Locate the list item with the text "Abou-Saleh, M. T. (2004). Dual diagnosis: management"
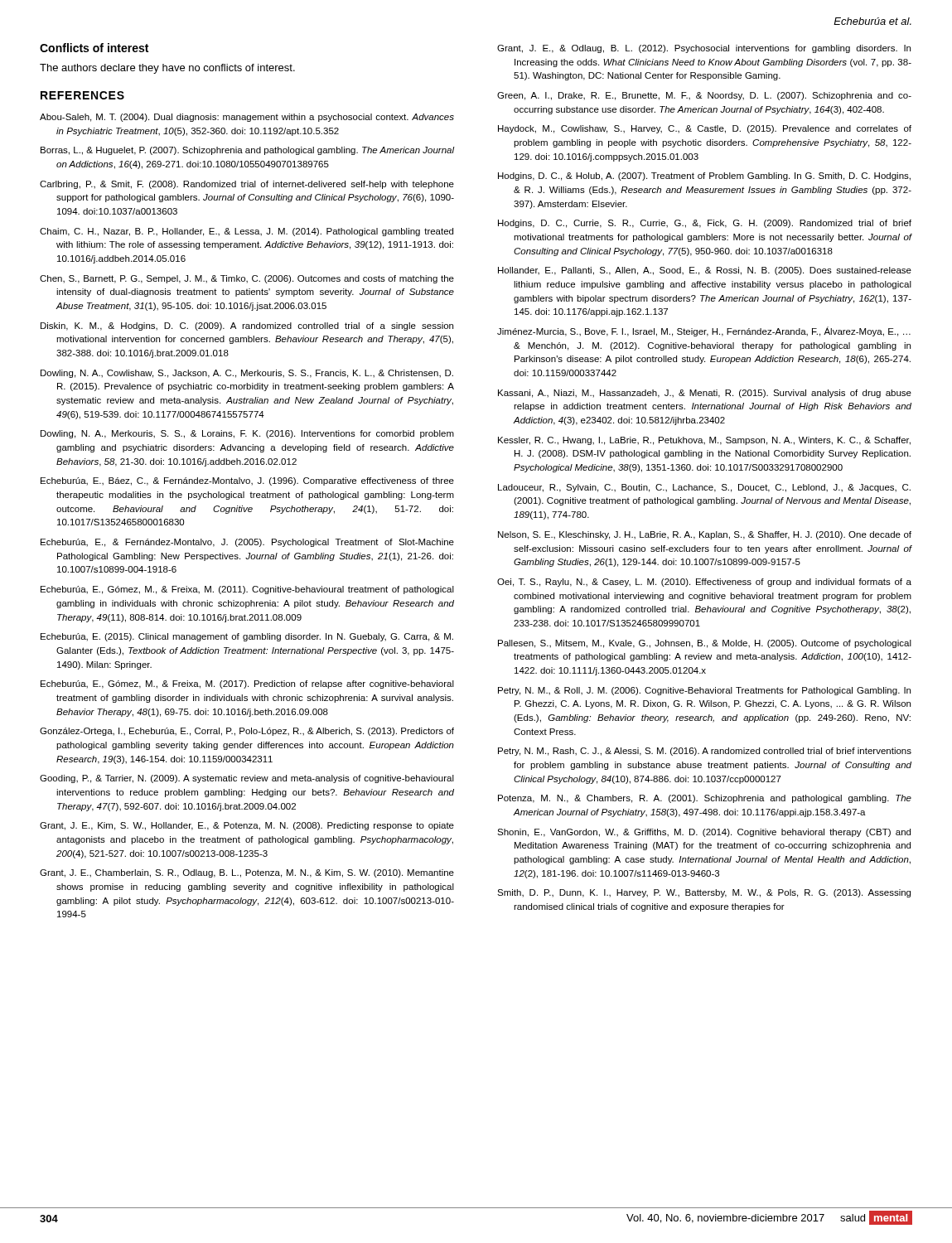Screen dimensions: 1243x952 (247, 124)
